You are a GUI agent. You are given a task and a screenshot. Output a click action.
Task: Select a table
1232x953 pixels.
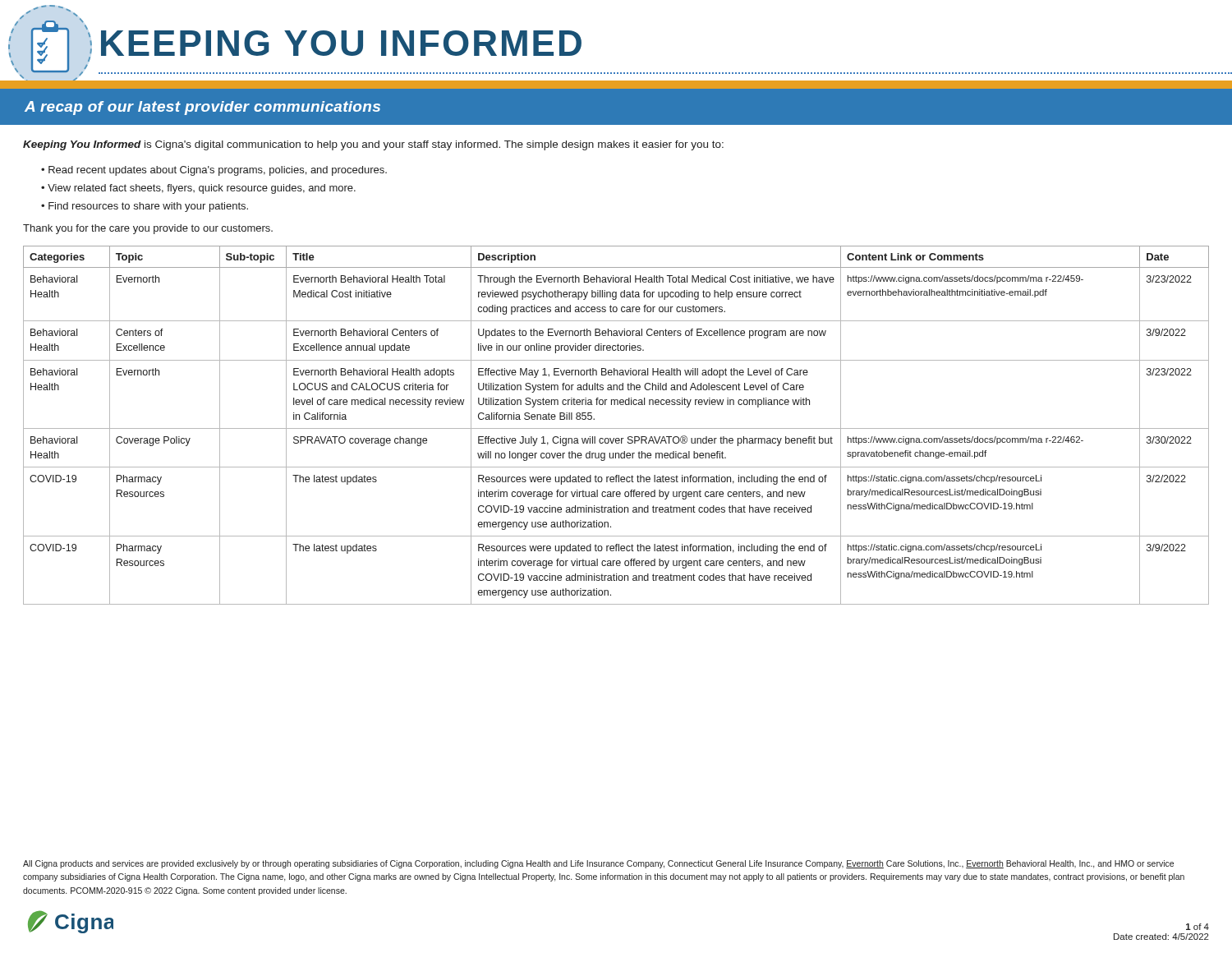point(616,425)
